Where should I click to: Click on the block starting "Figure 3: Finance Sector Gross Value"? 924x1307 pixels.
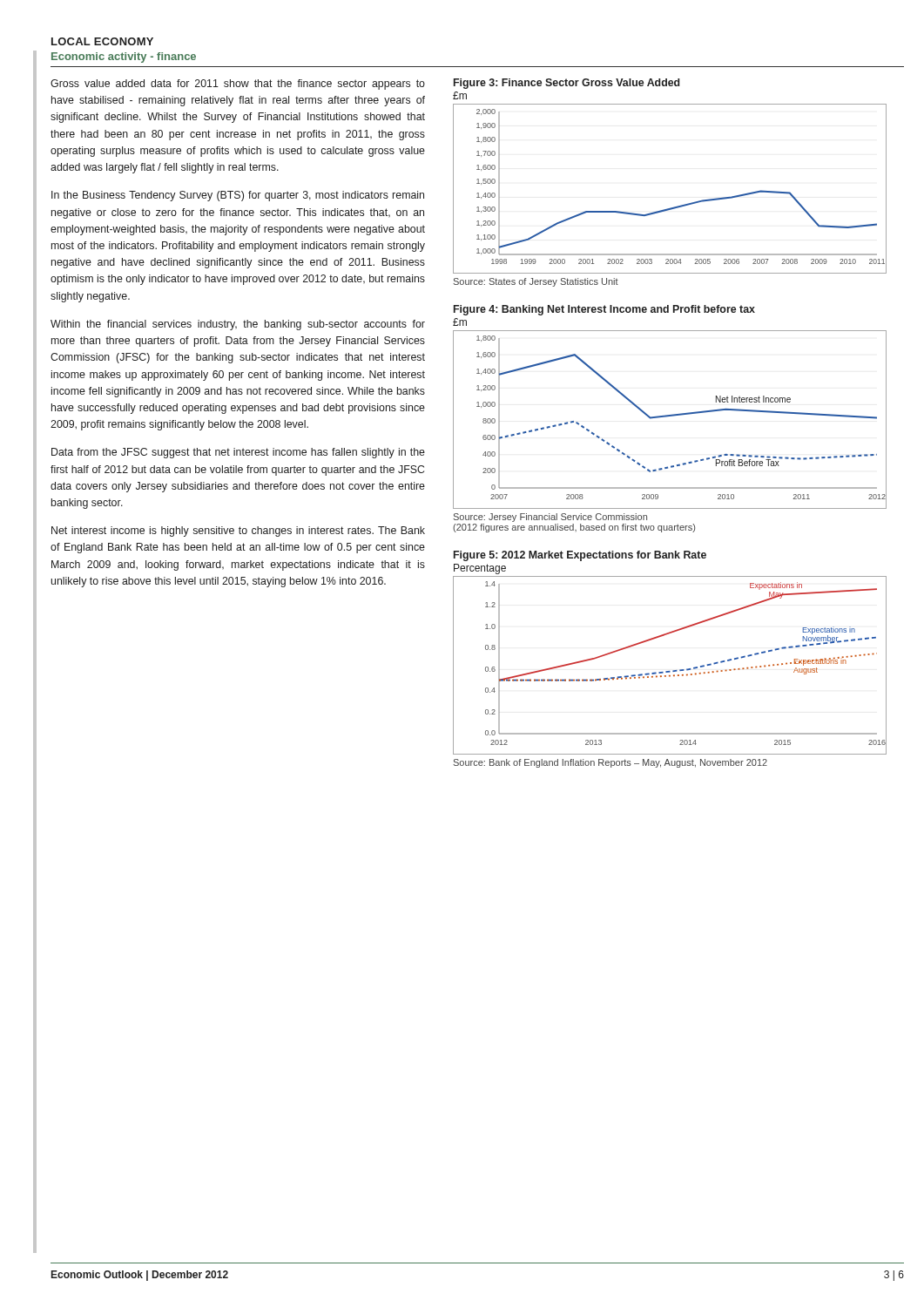[x=567, y=89]
